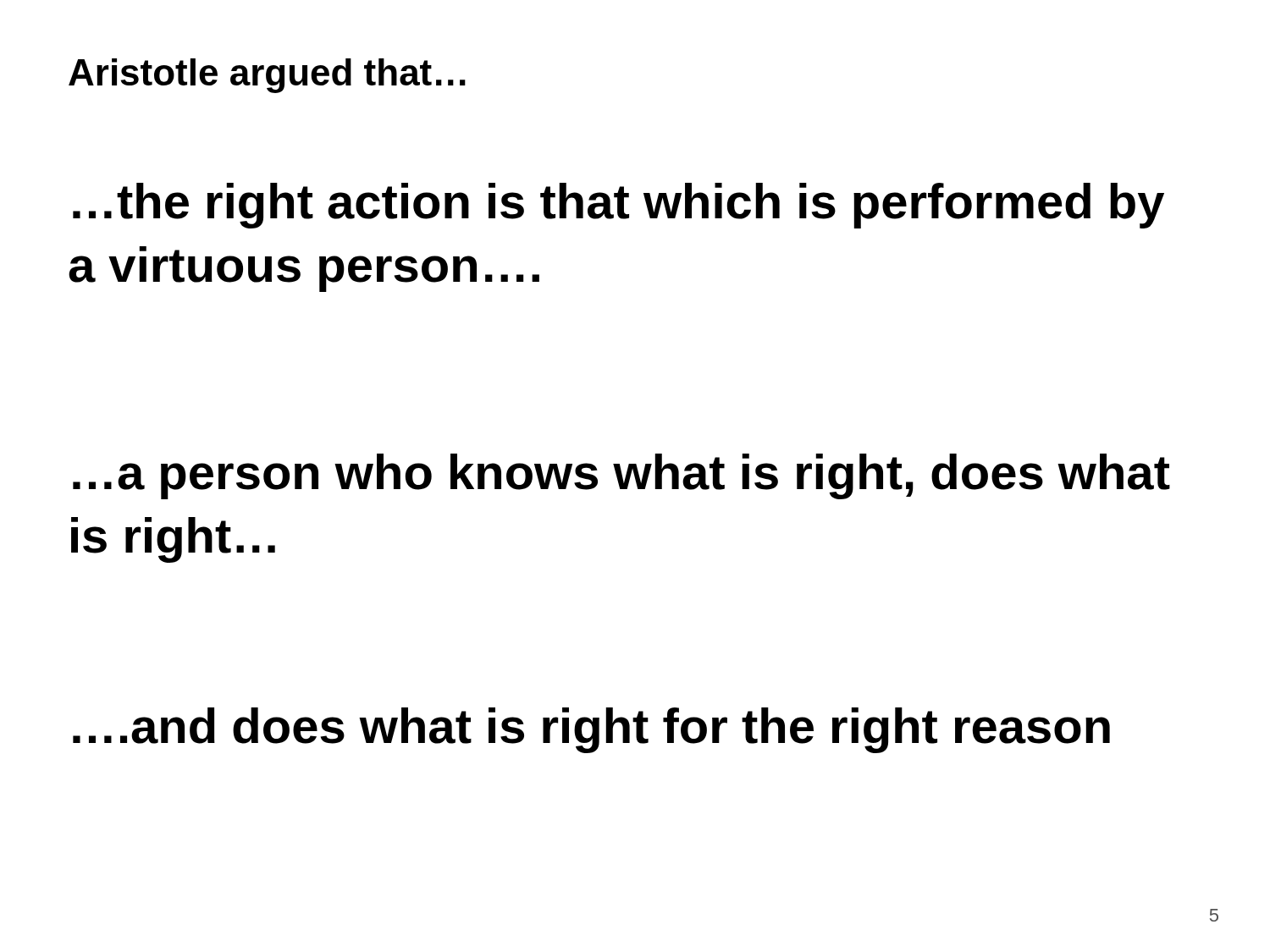The height and width of the screenshot is (952, 1270).
Task: Where is the passage that starts "…the right action is"?
Action: pos(616,233)
